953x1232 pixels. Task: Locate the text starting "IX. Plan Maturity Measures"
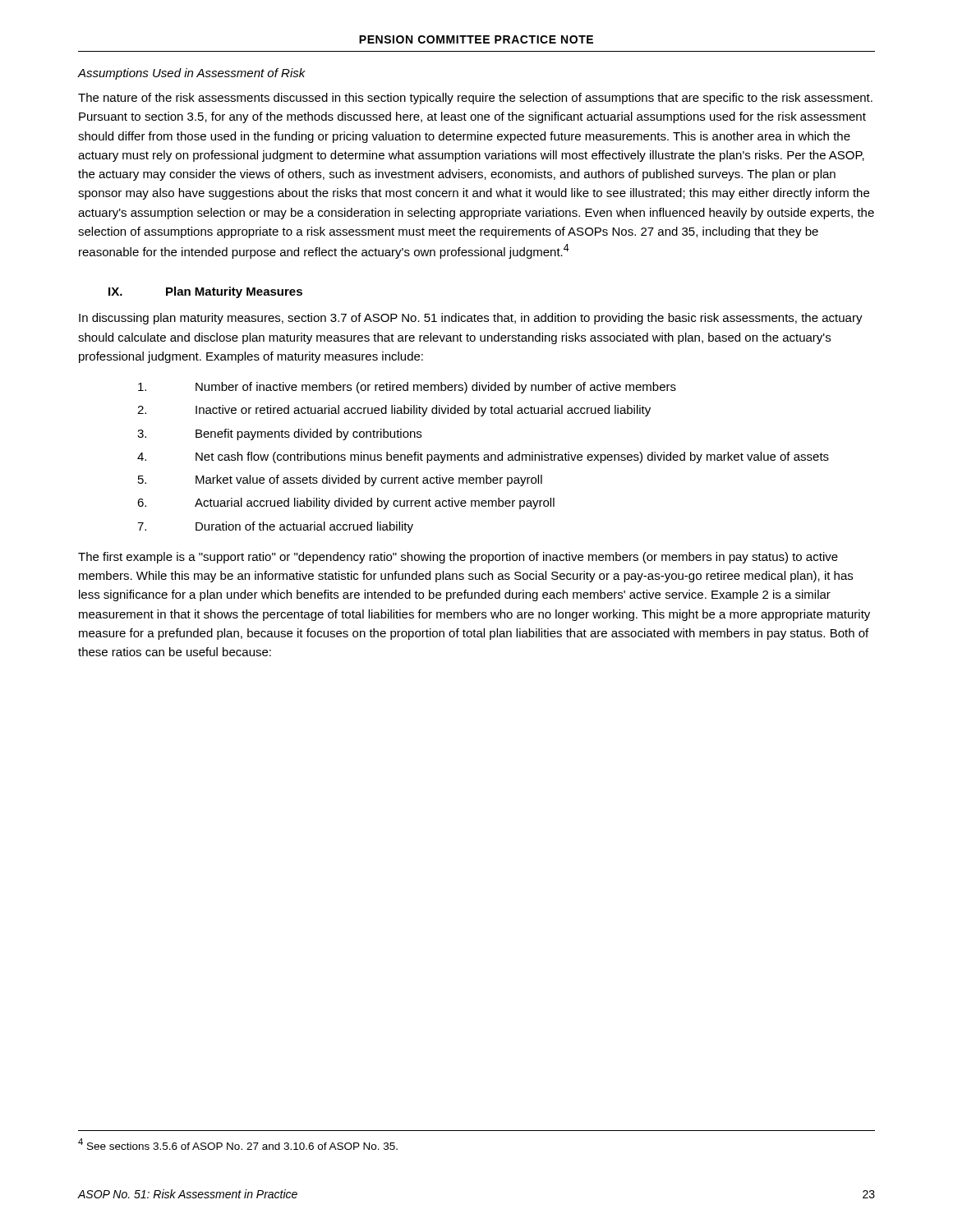pyautogui.click(x=190, y=291)
